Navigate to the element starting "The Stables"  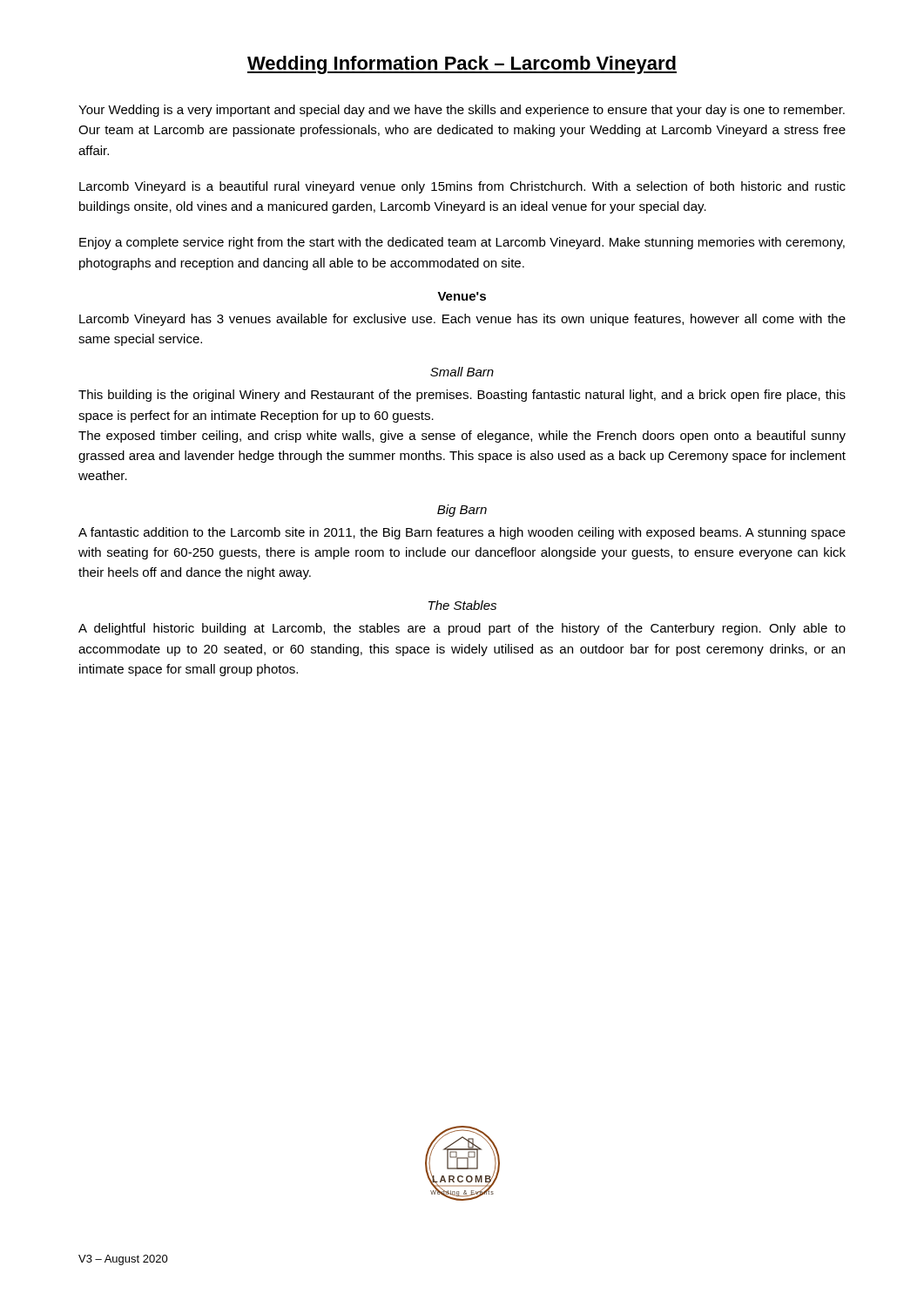[x=462, y=605]
